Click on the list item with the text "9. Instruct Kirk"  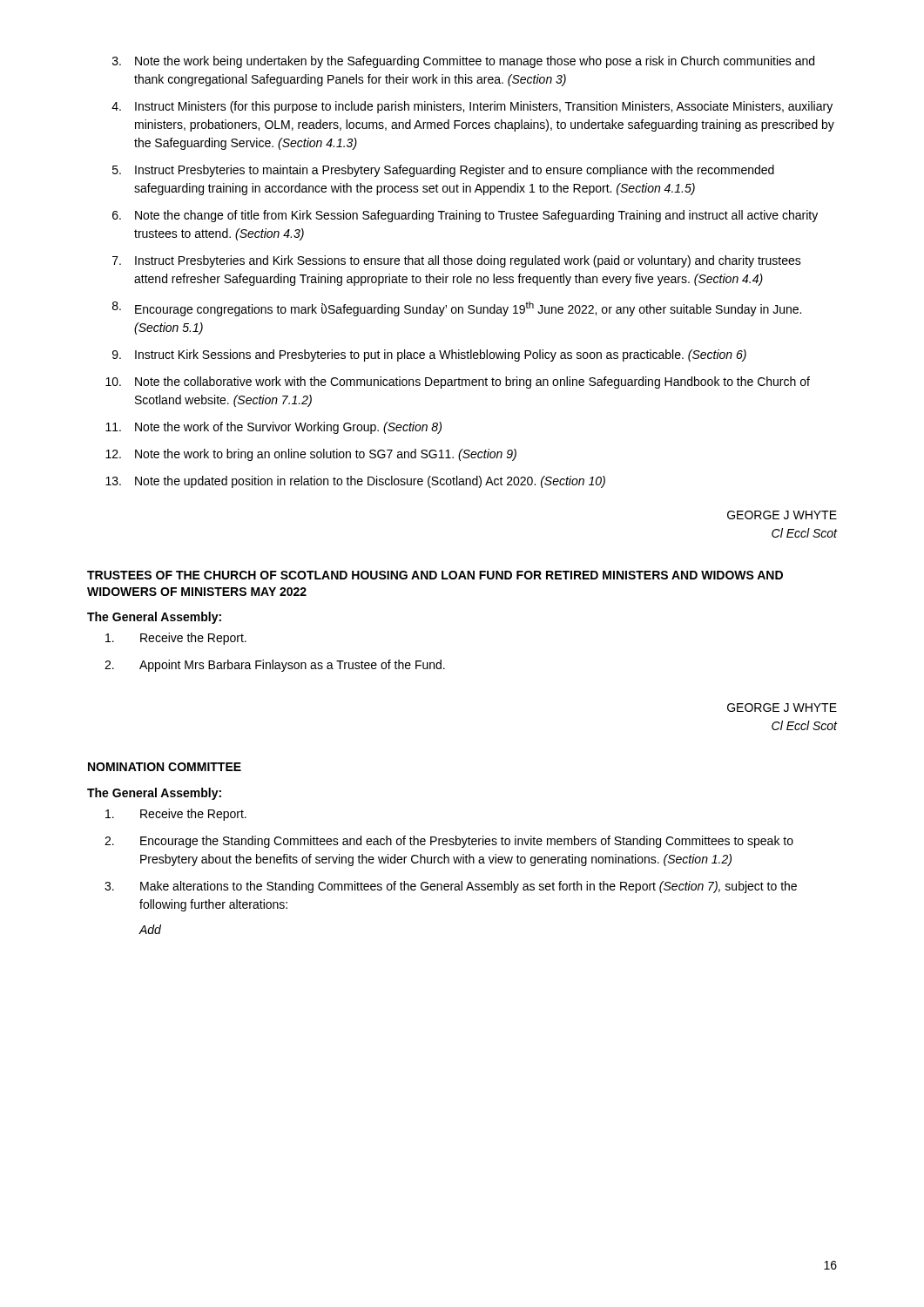point(462,355)
